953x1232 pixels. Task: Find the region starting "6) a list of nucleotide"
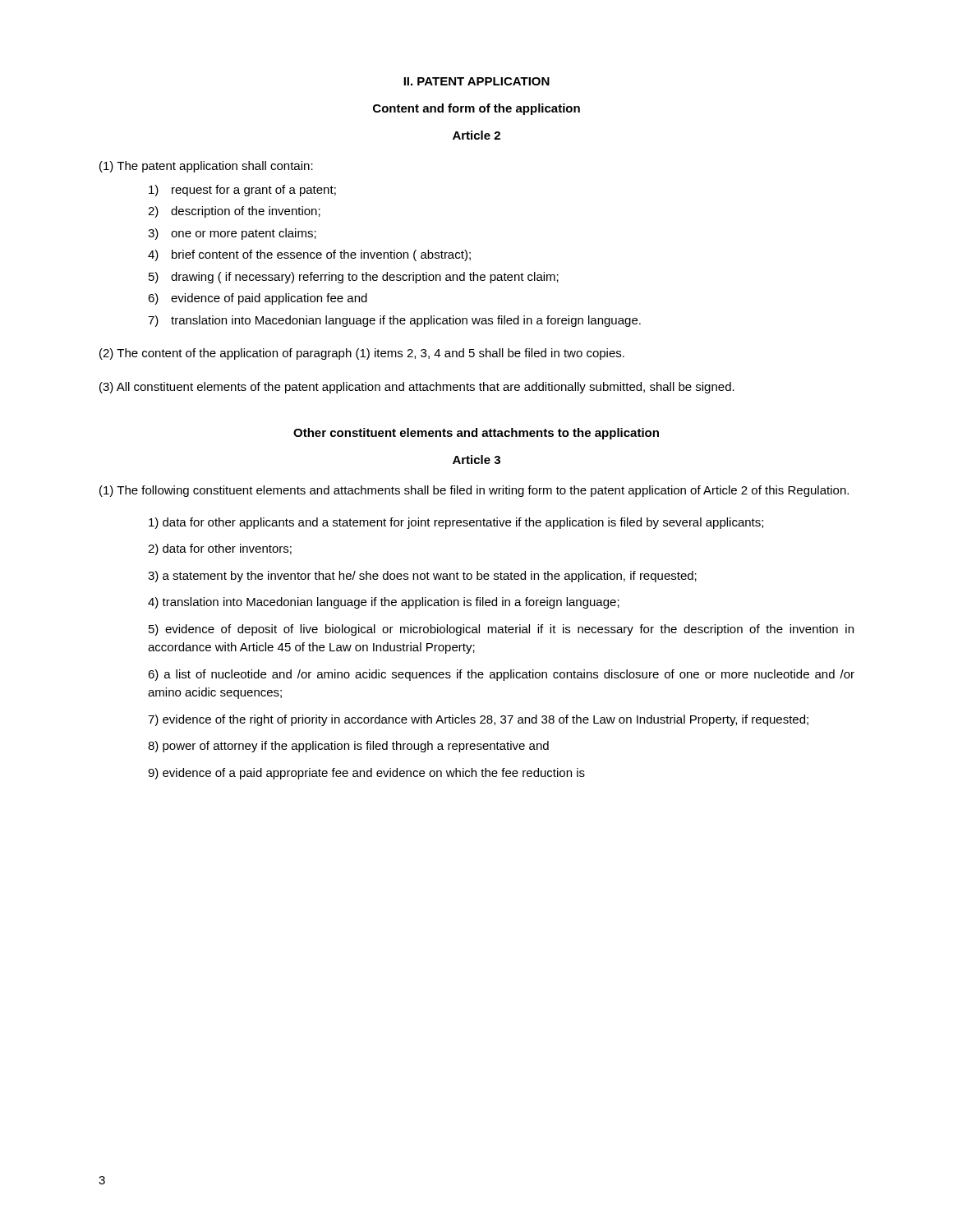tap(501, 683)
